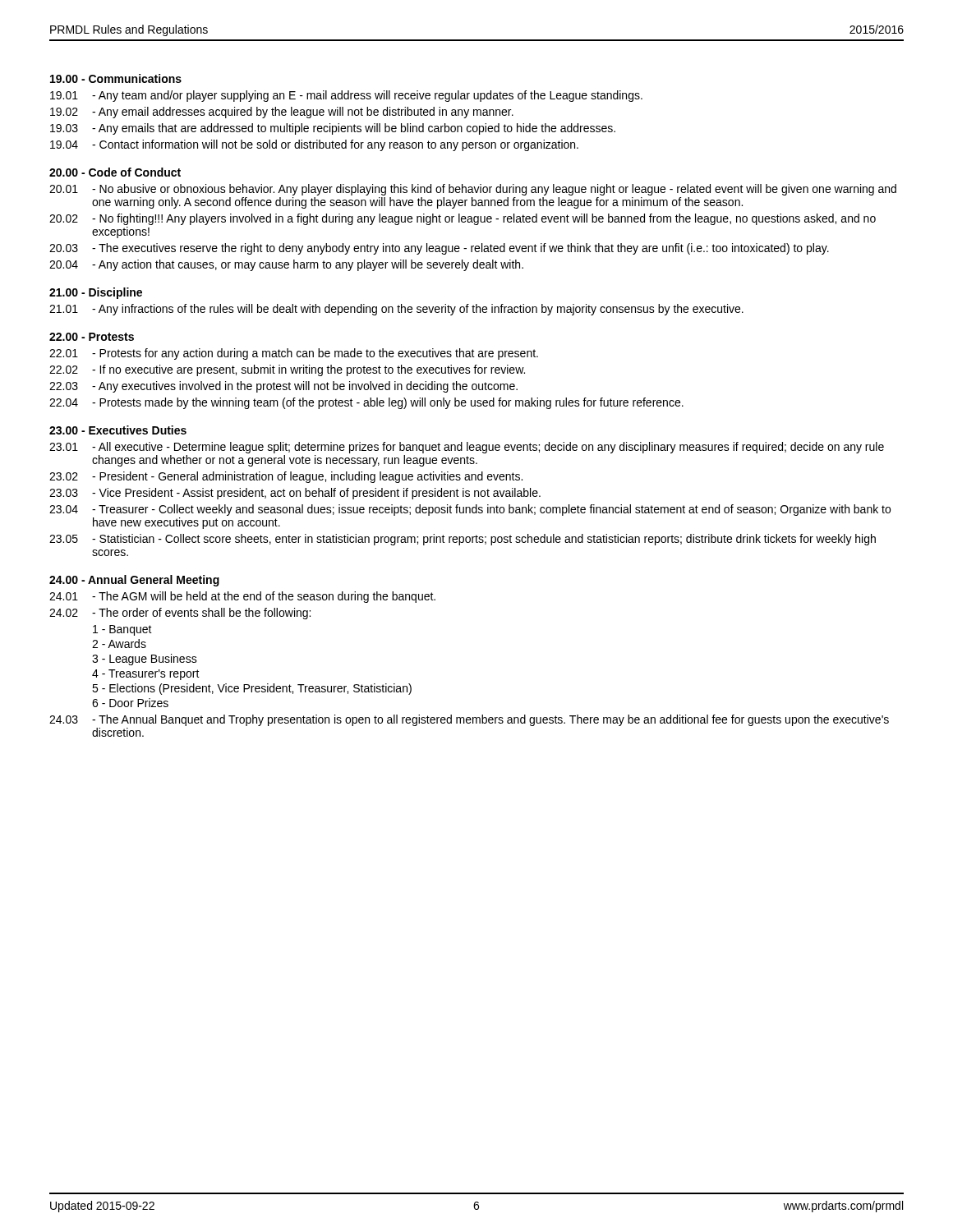Navigate to the element starting "24.02 - The order of events shall be"
The height and width of the screenshot is (1232, 953).
(180, 614)
